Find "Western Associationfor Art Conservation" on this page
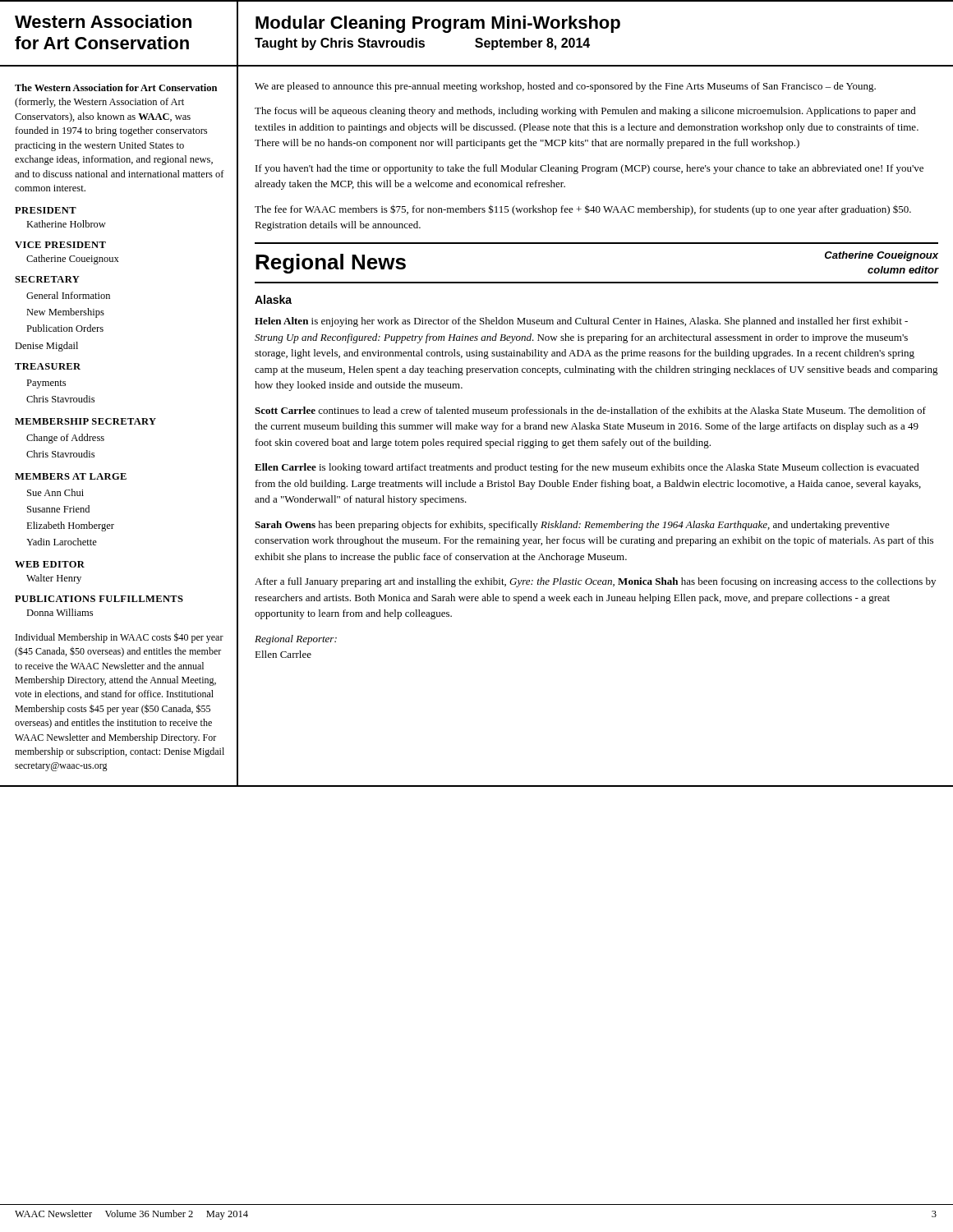Image resolution: width=953 pixels, height=1232 pixels. coord(120,33)
